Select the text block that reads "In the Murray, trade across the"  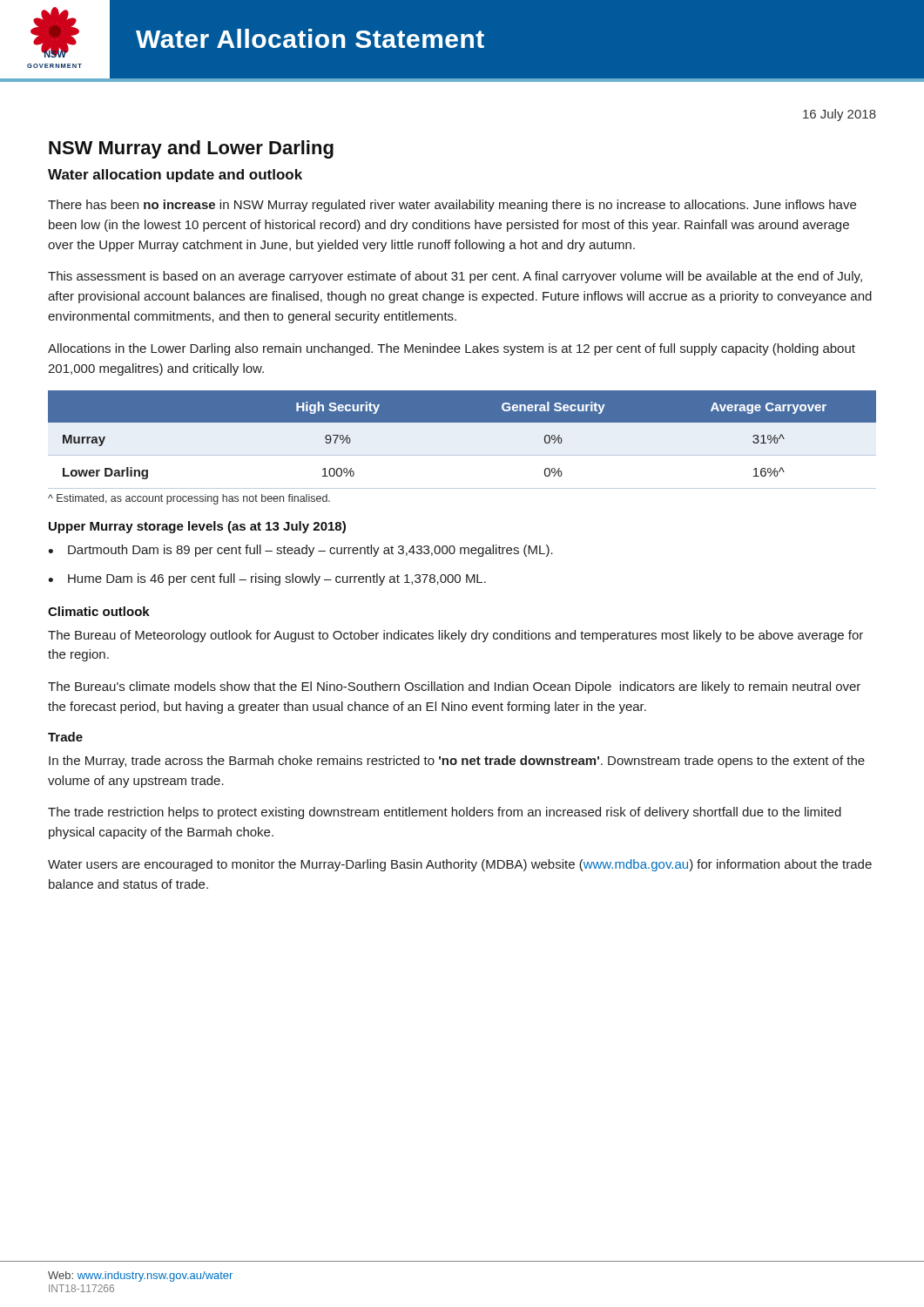pos(456,770)
